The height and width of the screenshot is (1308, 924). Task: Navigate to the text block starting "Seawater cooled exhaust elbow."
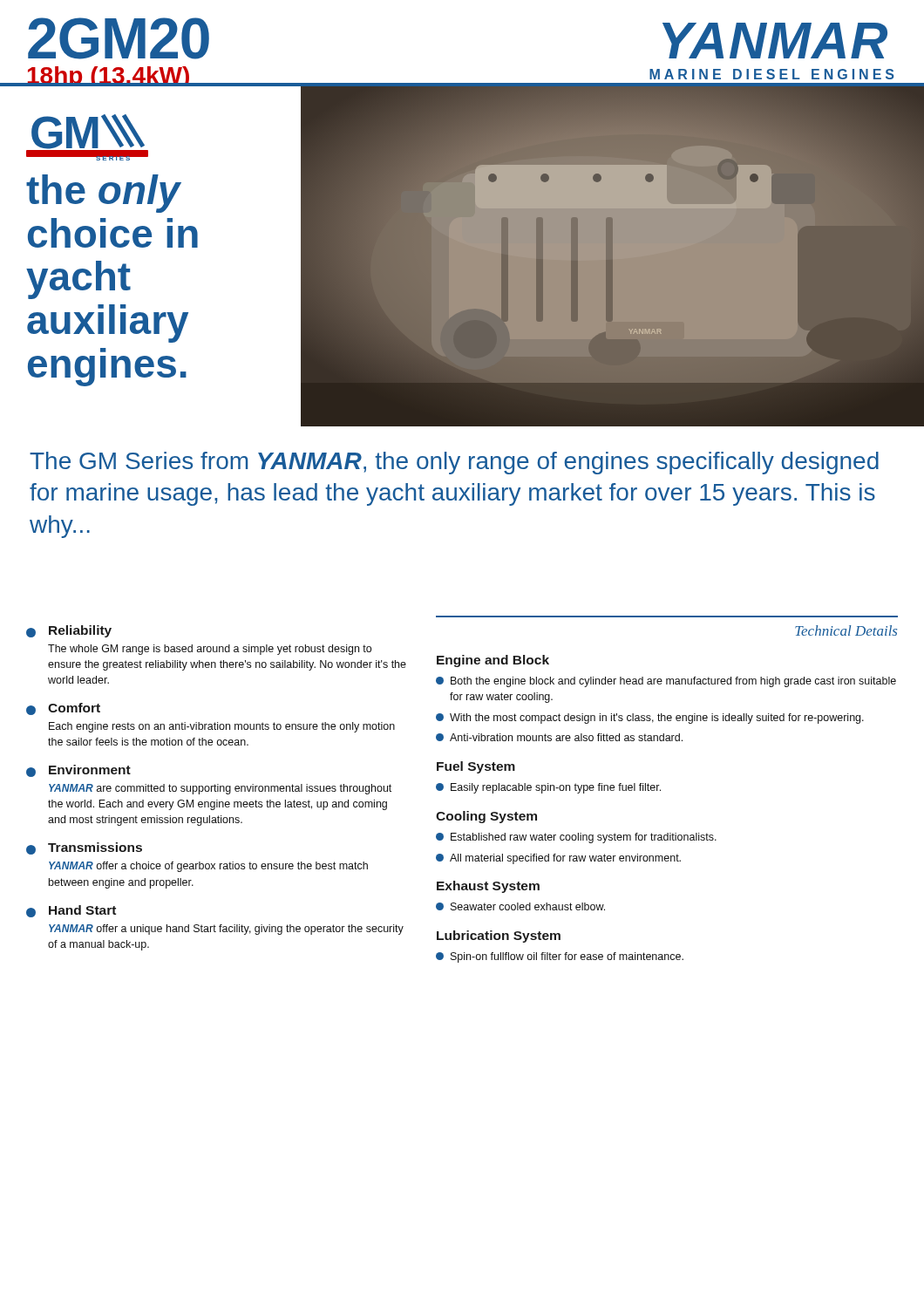[x=521, y=908]
